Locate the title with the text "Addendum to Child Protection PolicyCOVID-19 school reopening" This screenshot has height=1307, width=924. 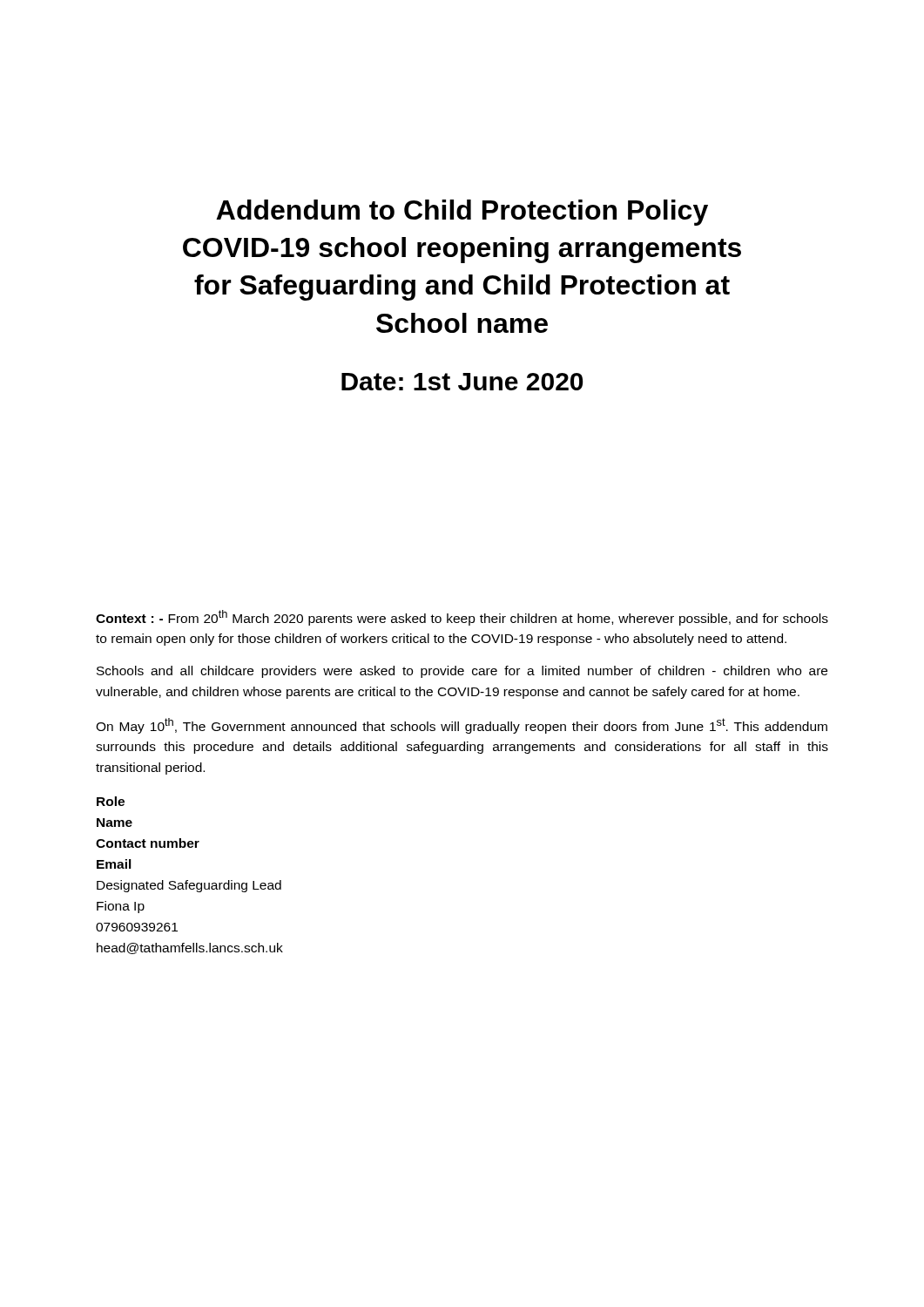[462, 267]
